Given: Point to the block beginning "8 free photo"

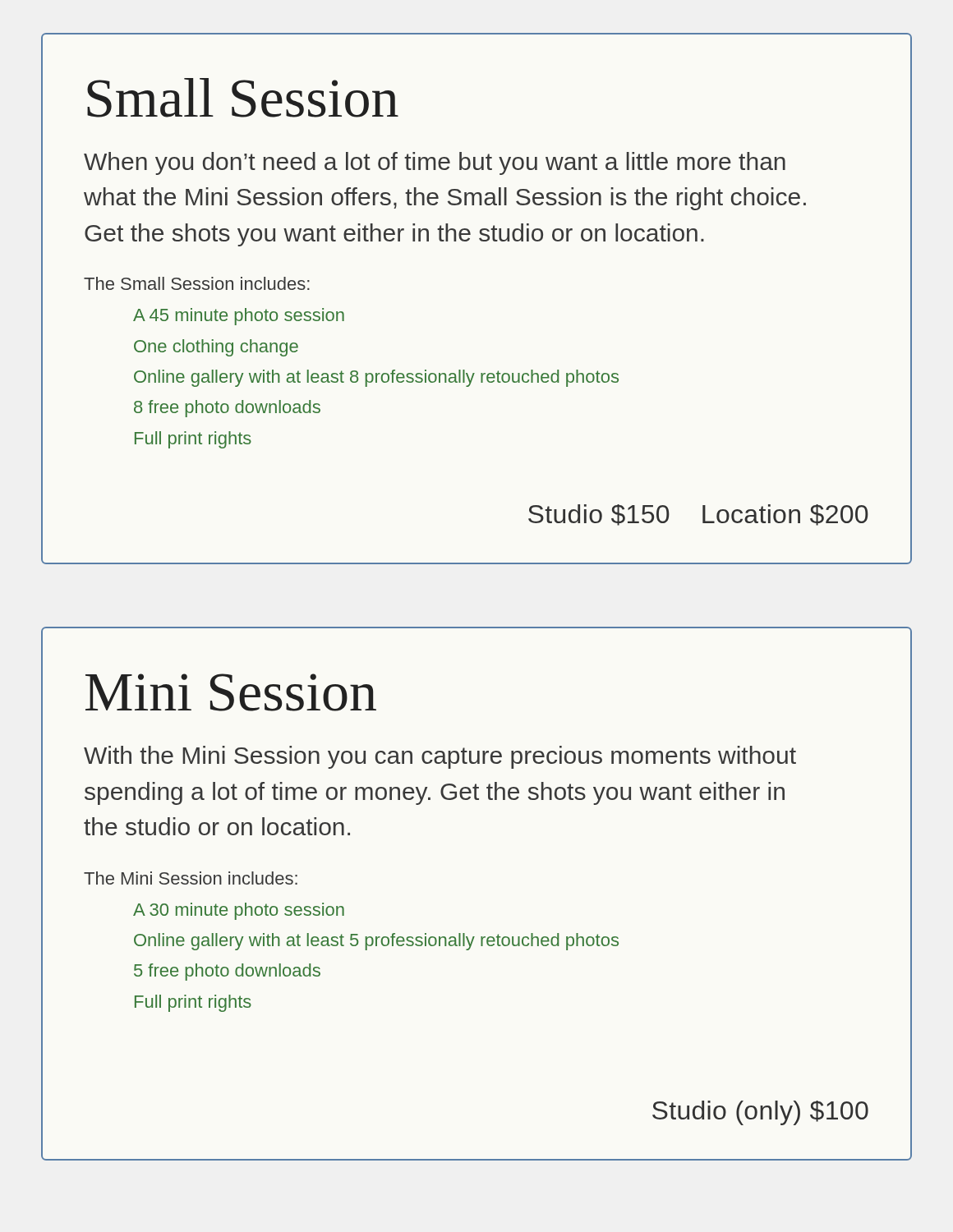Looking at the screenshot, I should click(227, 407).
